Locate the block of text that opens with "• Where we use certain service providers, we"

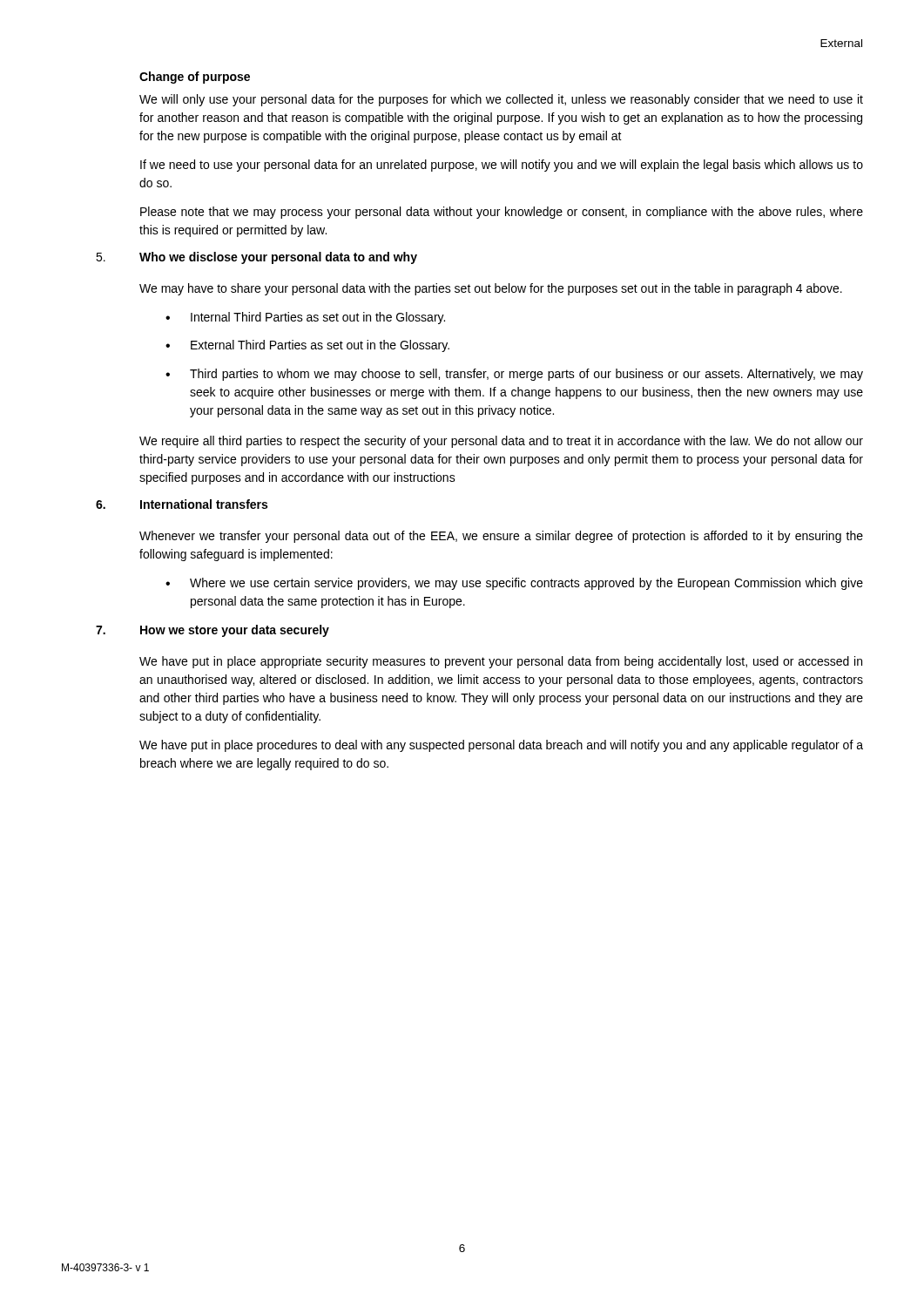tap(514, 592)
